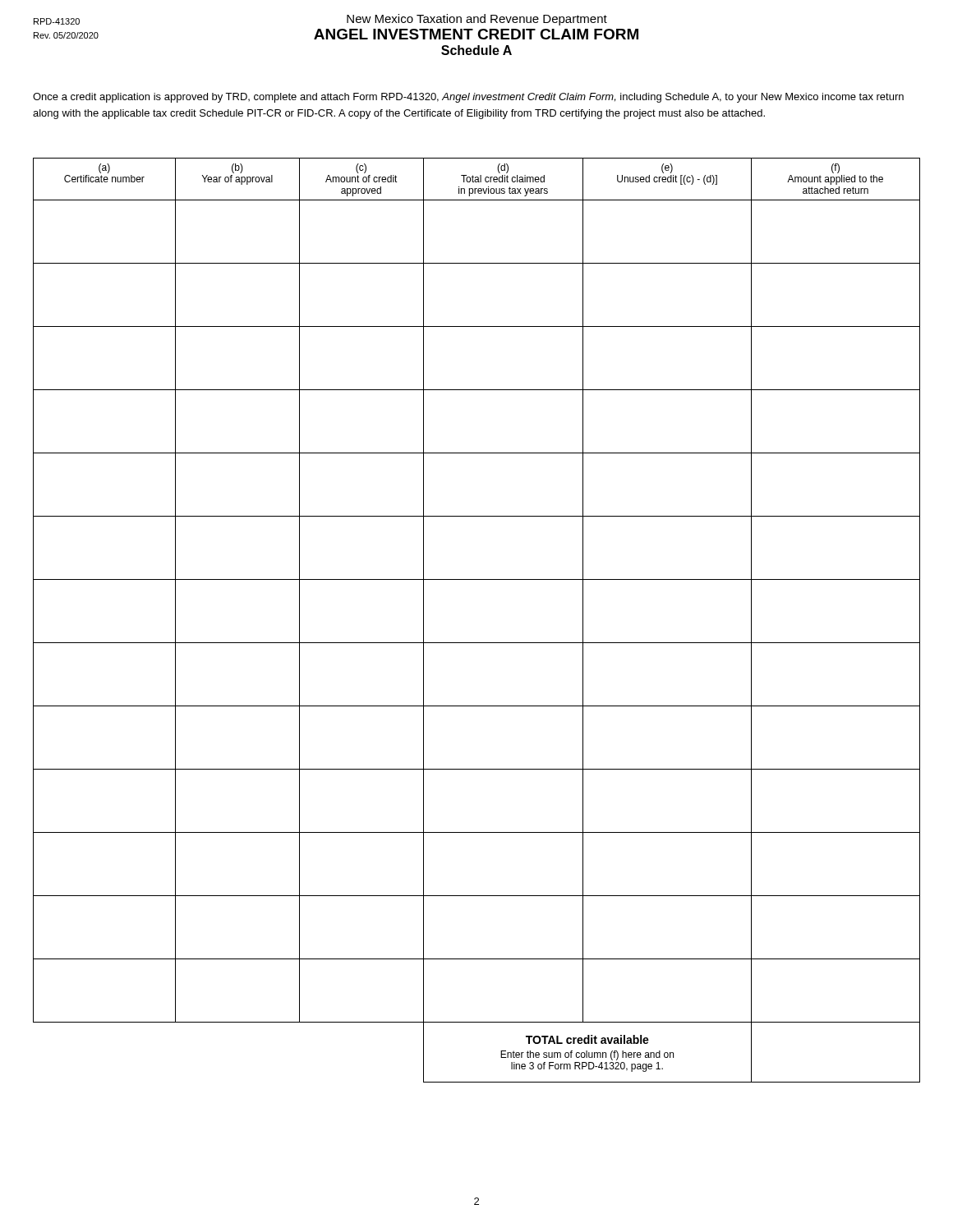Viewport: 953px width, 1232px height.
Task: Locate the text block that reads "Once a credit application is approved by TRD,"
Action: (468, 105)
